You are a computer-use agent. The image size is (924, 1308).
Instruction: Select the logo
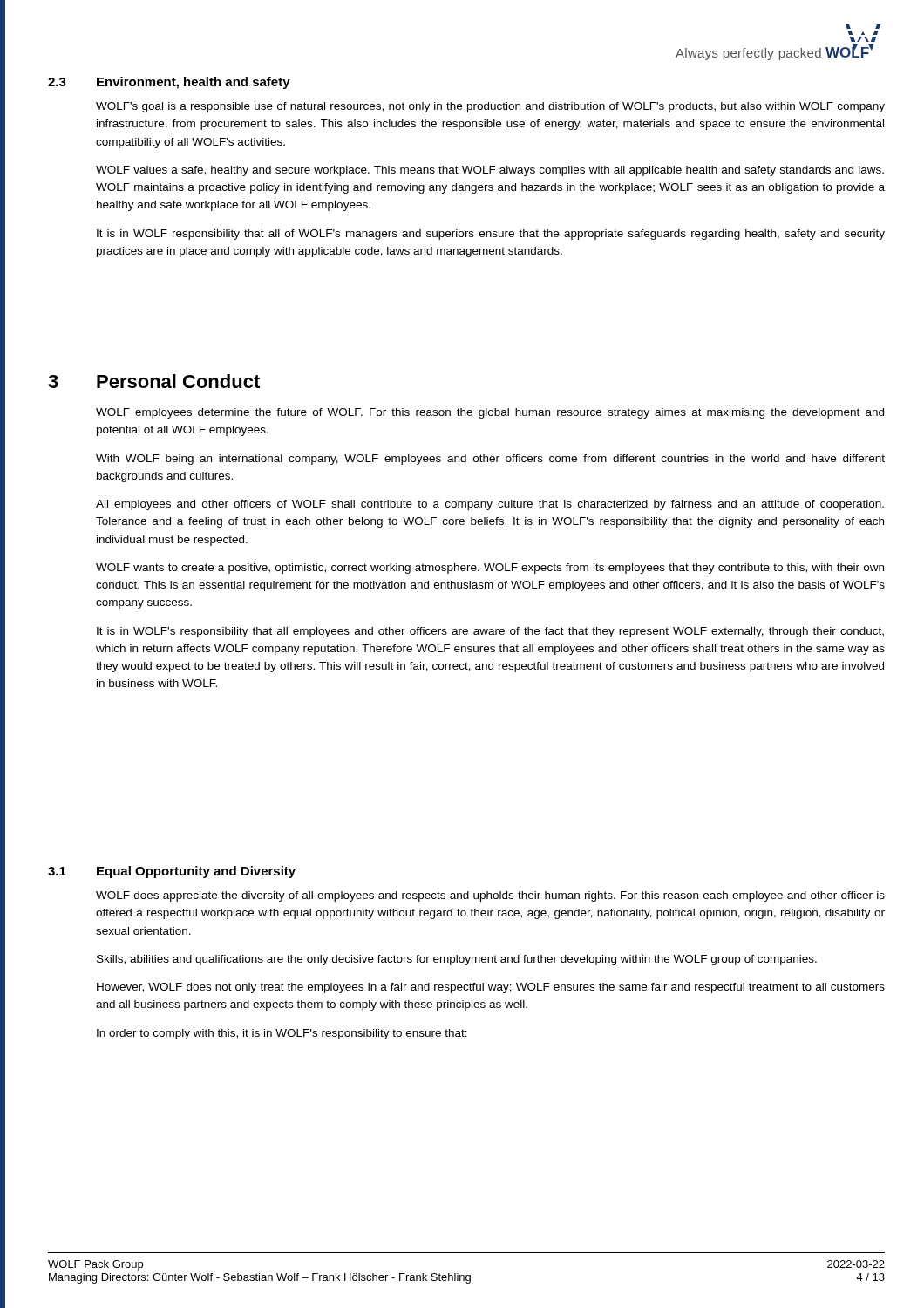[780, 48]
